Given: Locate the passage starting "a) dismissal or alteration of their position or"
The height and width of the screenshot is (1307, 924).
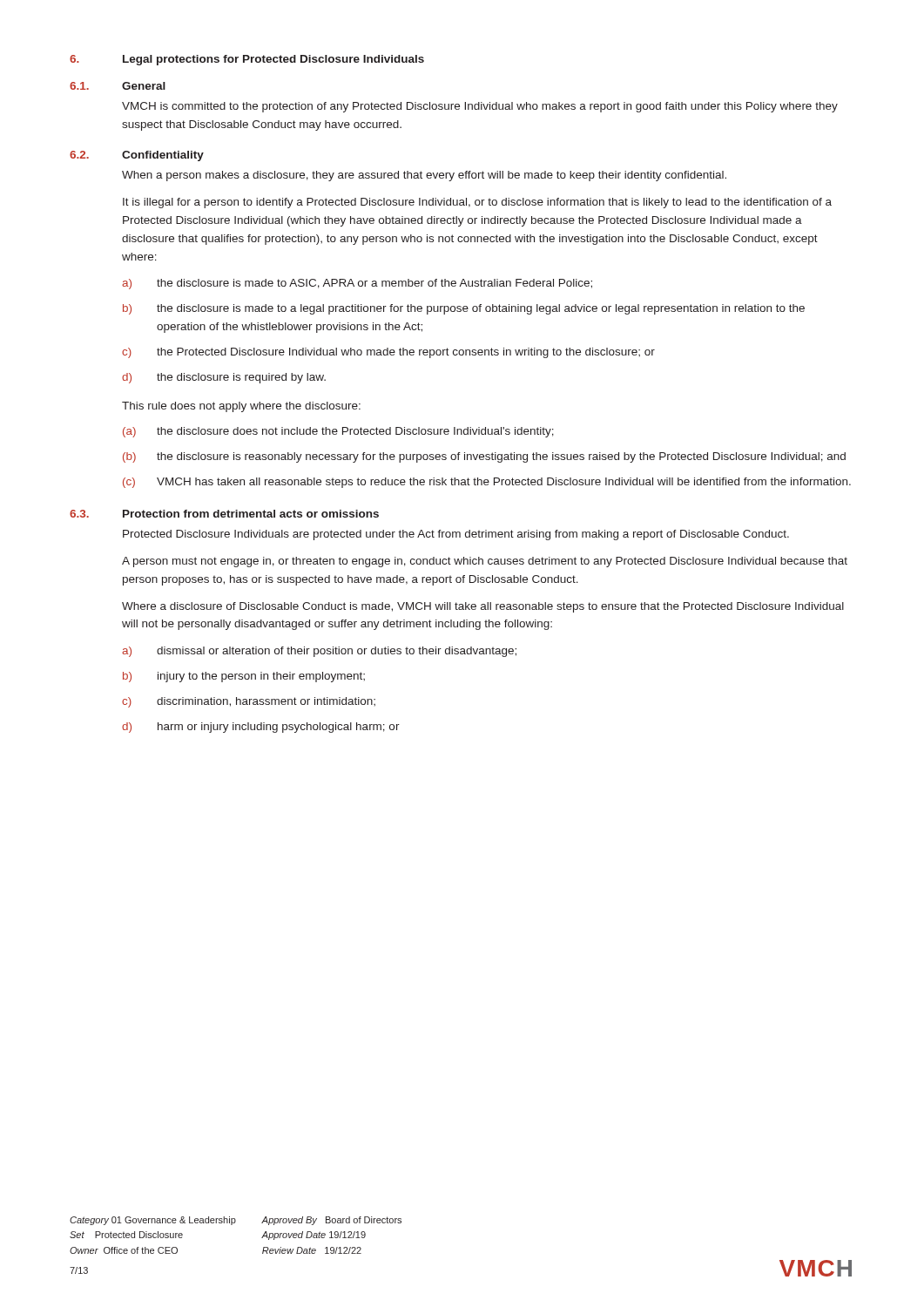Looking at the screenshot, I should tap(488, 652).
